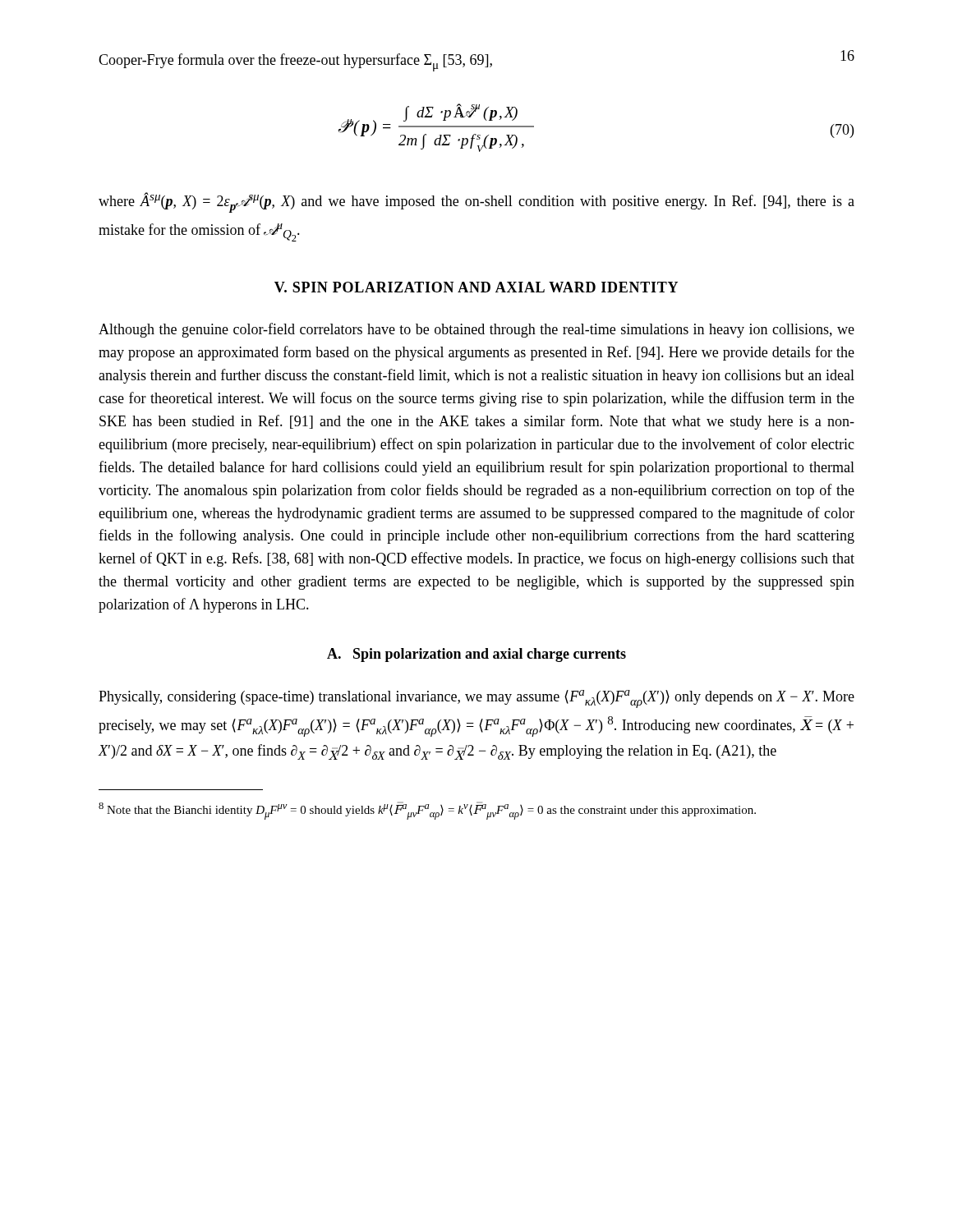Point to the text block starting "8 Note that the Bianchi identity DμFμν ="
This screenshot has height=1232, width=953.
[x=428, y=810]
